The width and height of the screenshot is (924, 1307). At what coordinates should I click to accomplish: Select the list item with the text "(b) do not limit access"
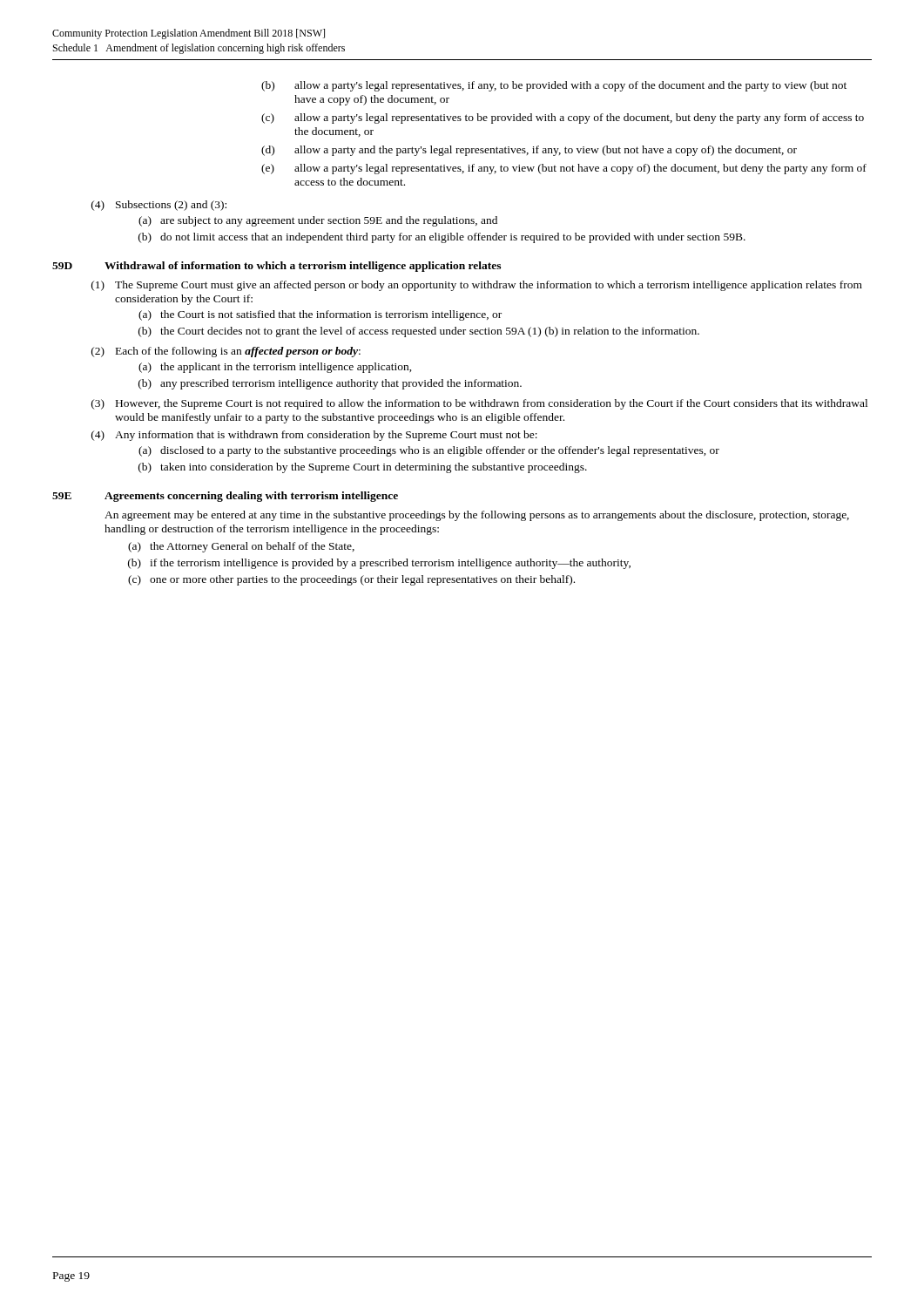[493, 237]
